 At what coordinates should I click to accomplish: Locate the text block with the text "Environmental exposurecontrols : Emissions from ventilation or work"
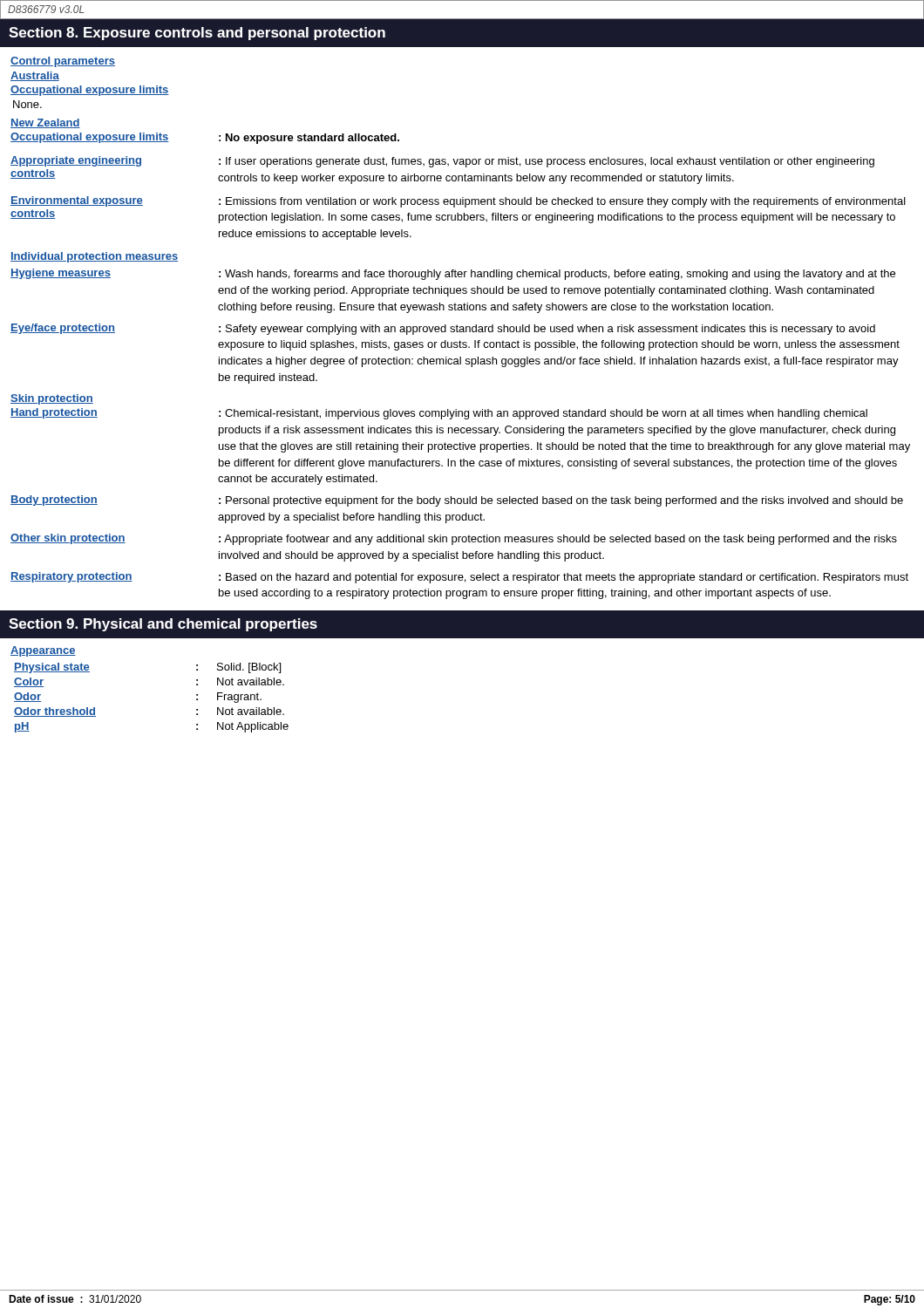(462, 218)
